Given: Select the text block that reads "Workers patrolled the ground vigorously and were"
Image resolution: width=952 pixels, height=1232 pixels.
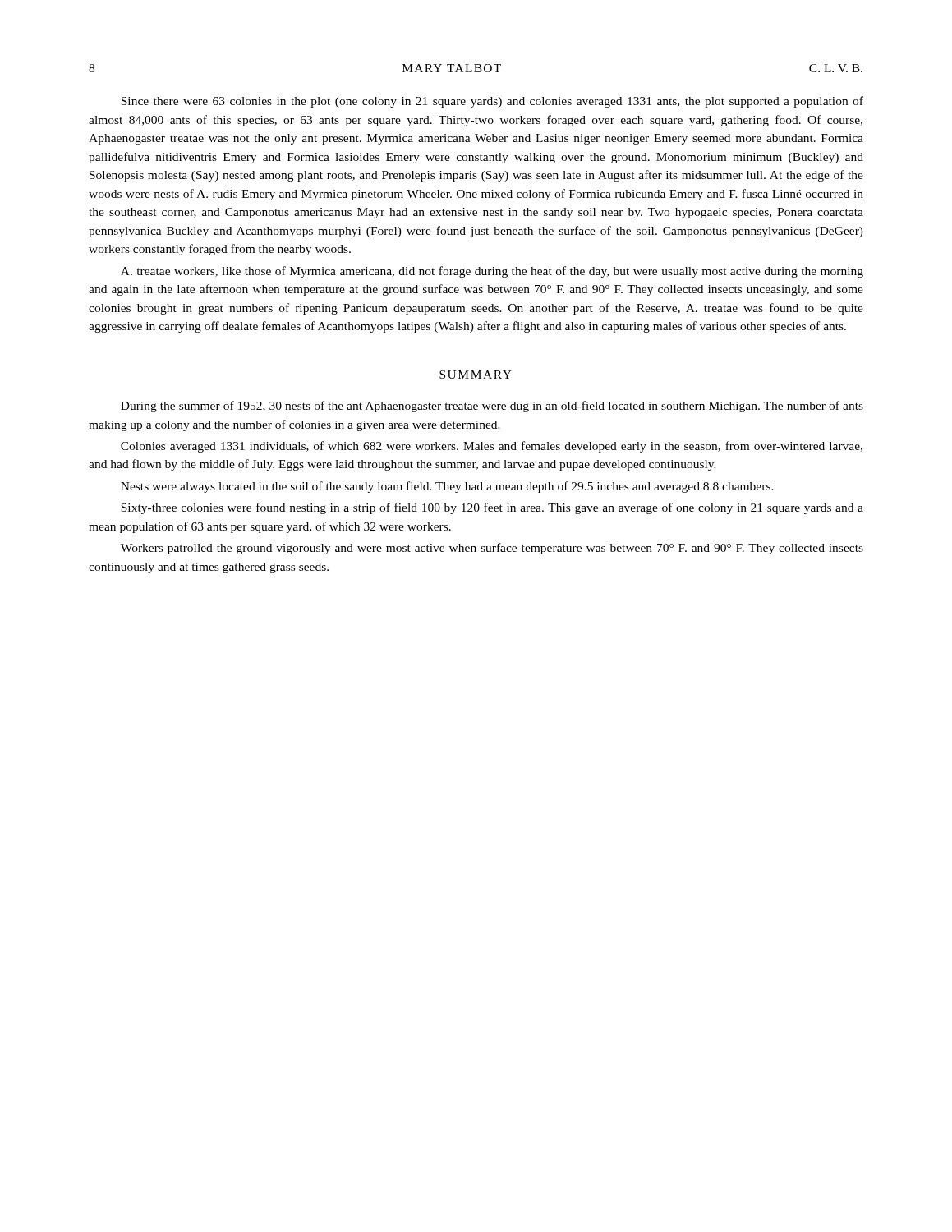Looking at the screenshot, I should [476, 557].
